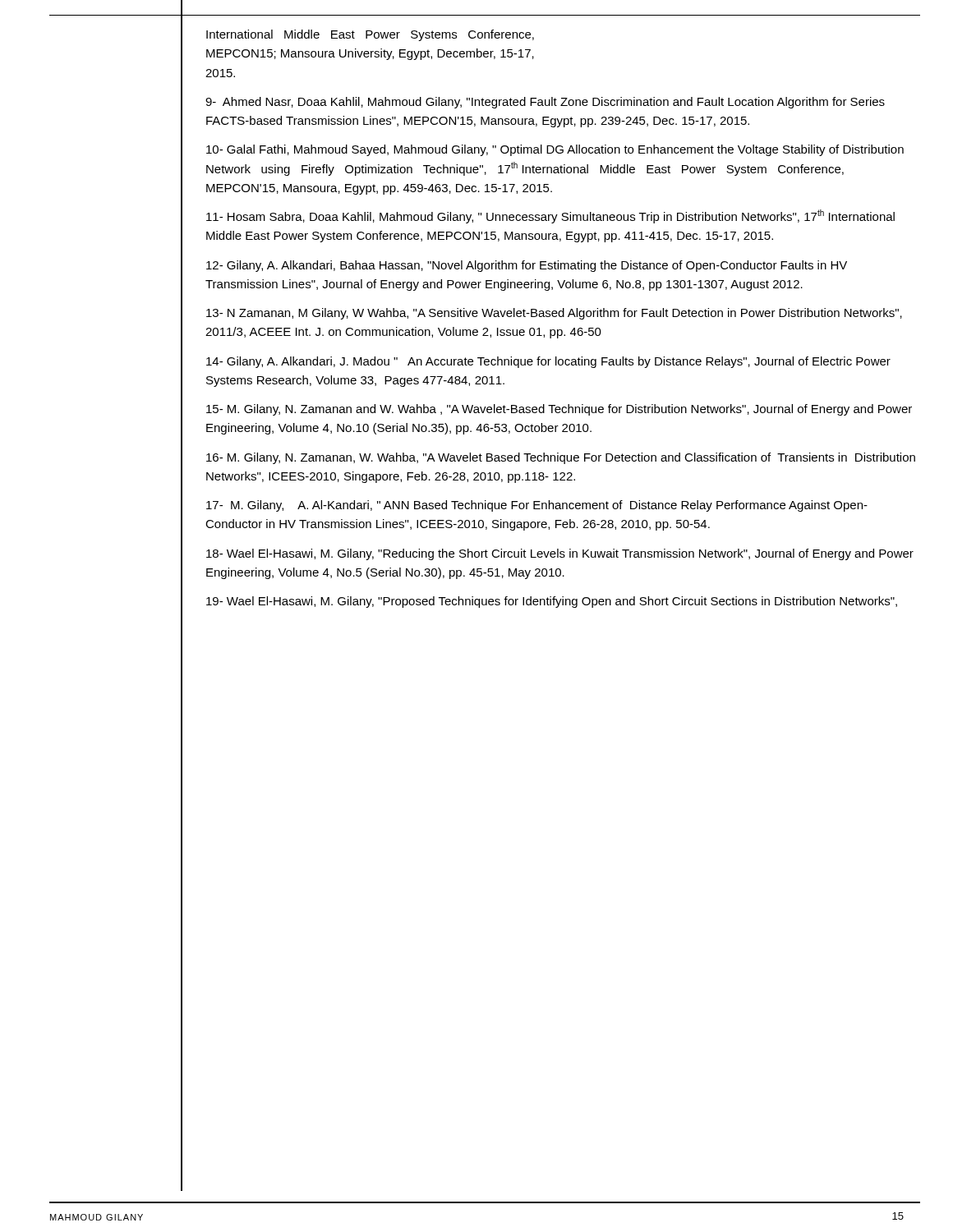Click on the passage starting "14- Gilany, A. Alkandari,"

(x=548, y=370)
